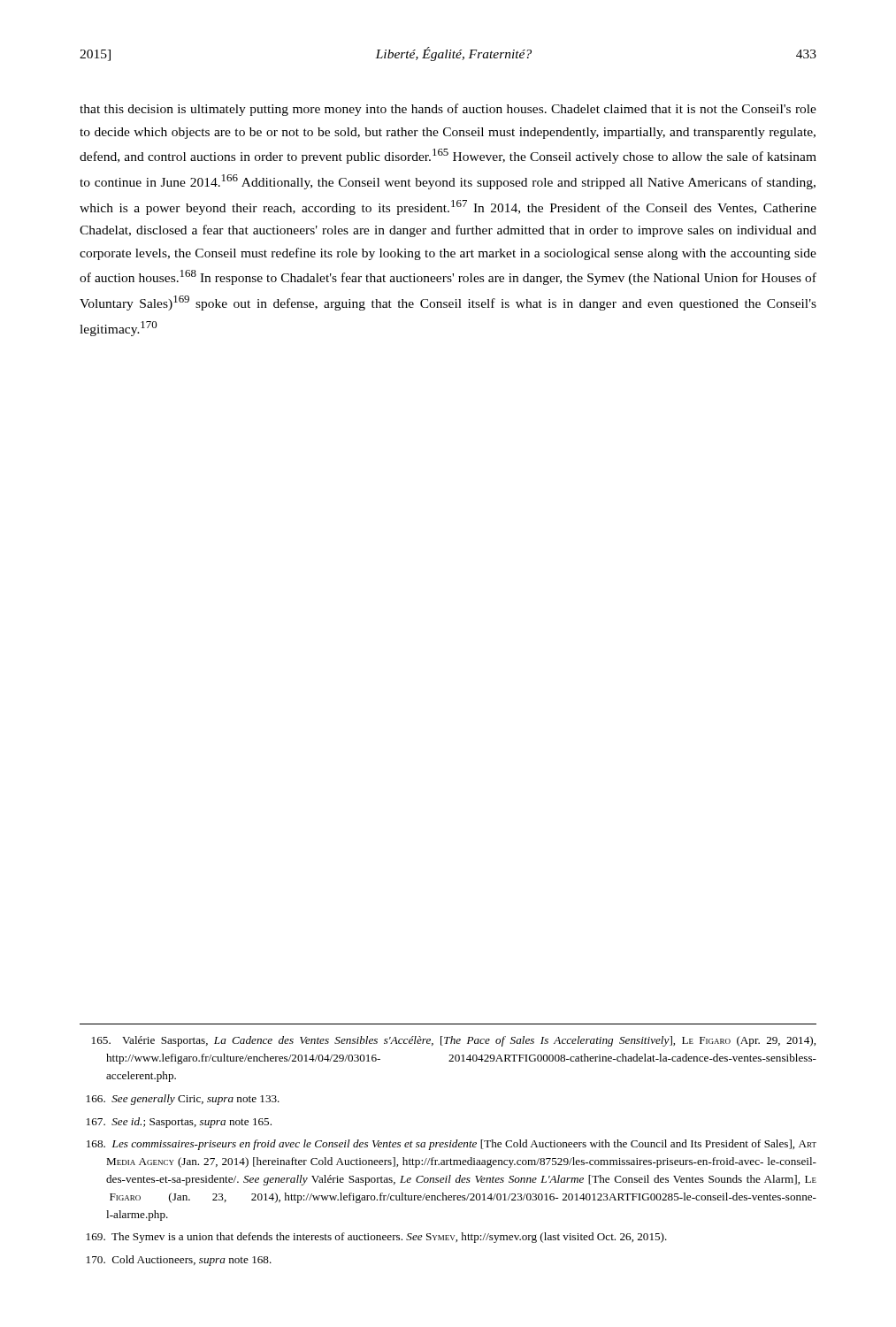Viewport: 896px width, 1327px height.
Task: Find the region starting "See id.; Sasportas, supra note 165."
Action: click(176, 1121)
